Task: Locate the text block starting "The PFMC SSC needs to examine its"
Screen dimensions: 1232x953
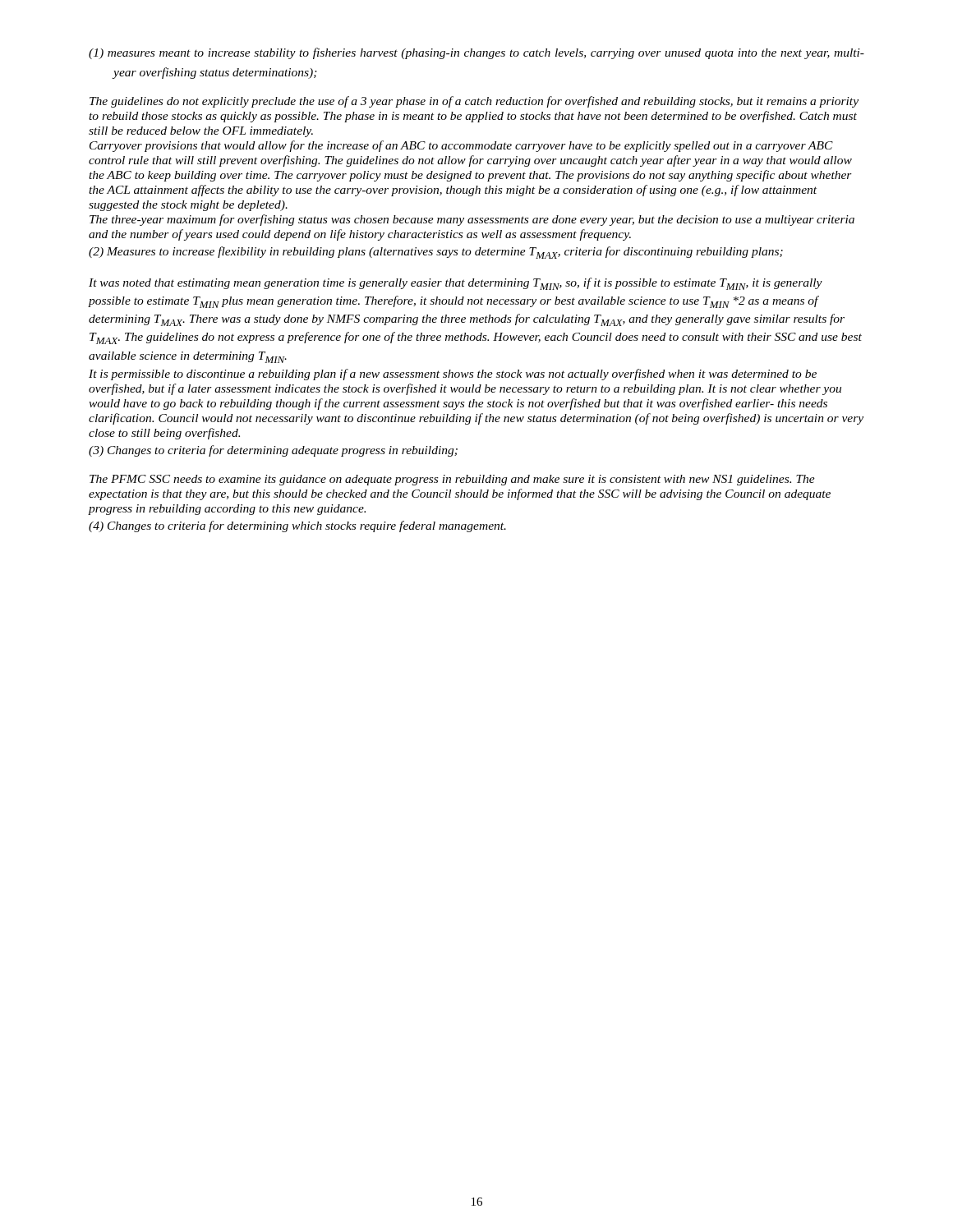Action: click(460, 493)
